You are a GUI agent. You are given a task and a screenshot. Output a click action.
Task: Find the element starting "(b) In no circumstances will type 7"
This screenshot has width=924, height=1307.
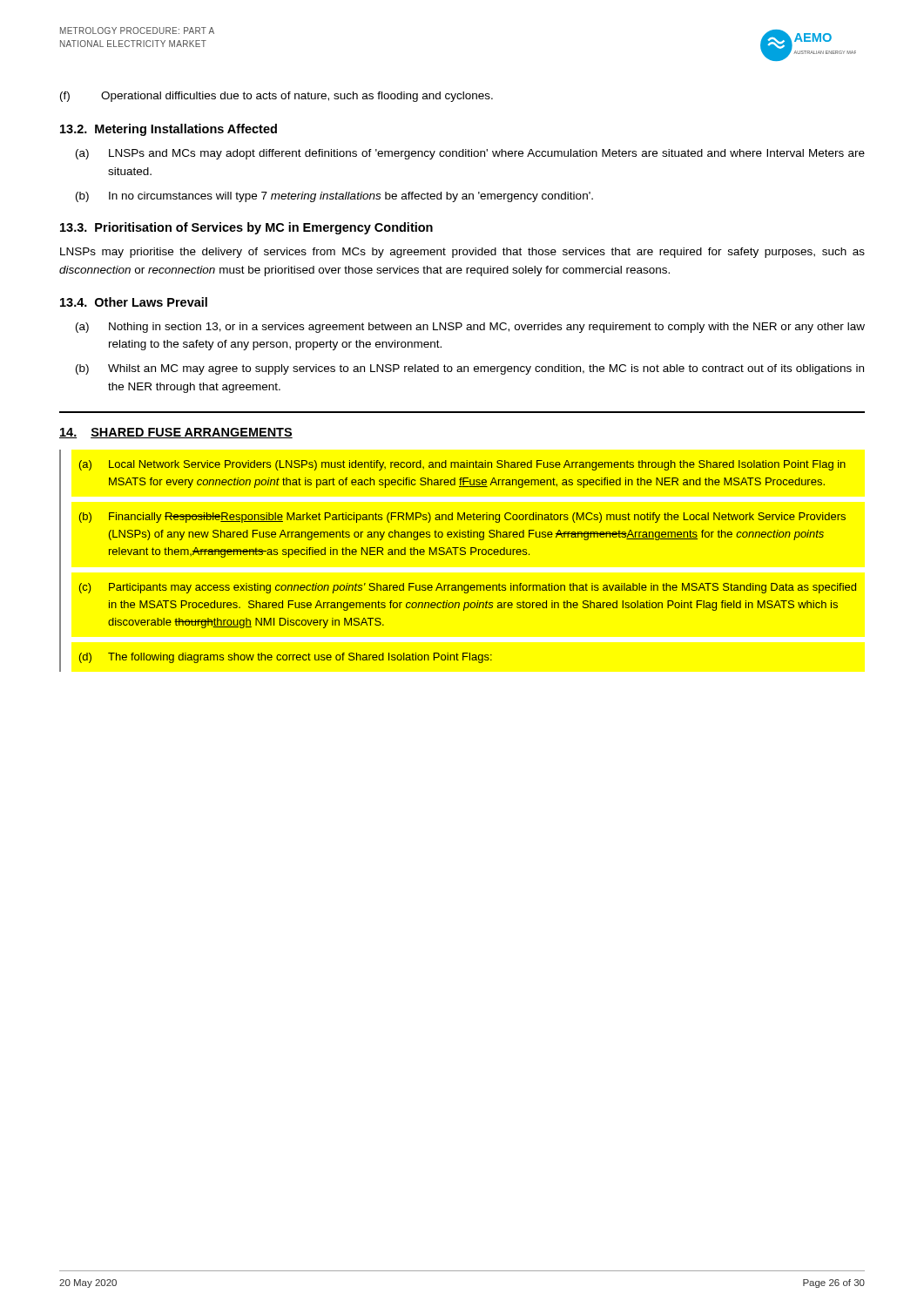click(334, 196)
